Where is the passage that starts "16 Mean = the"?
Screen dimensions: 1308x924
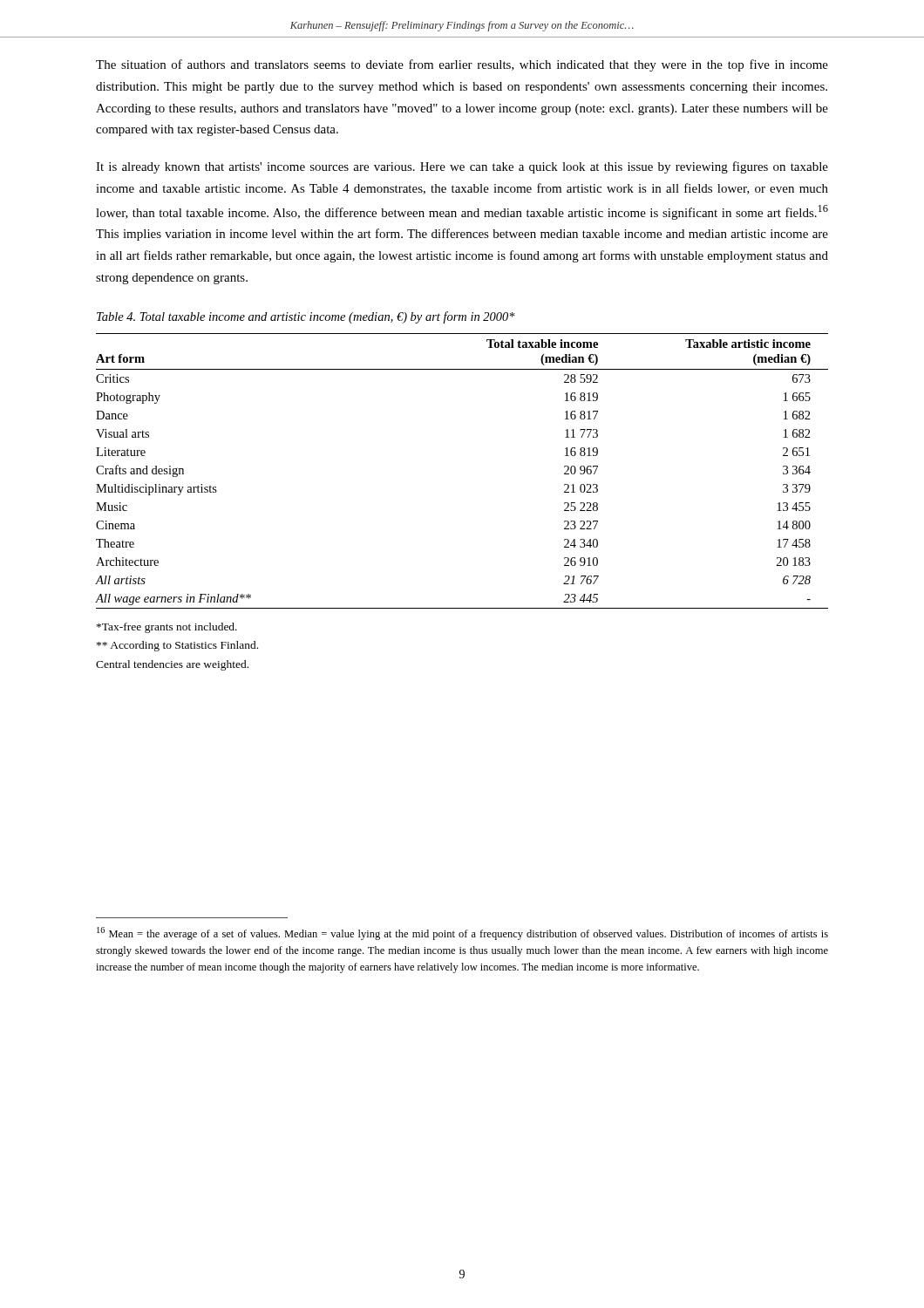(x=462, y=947)
